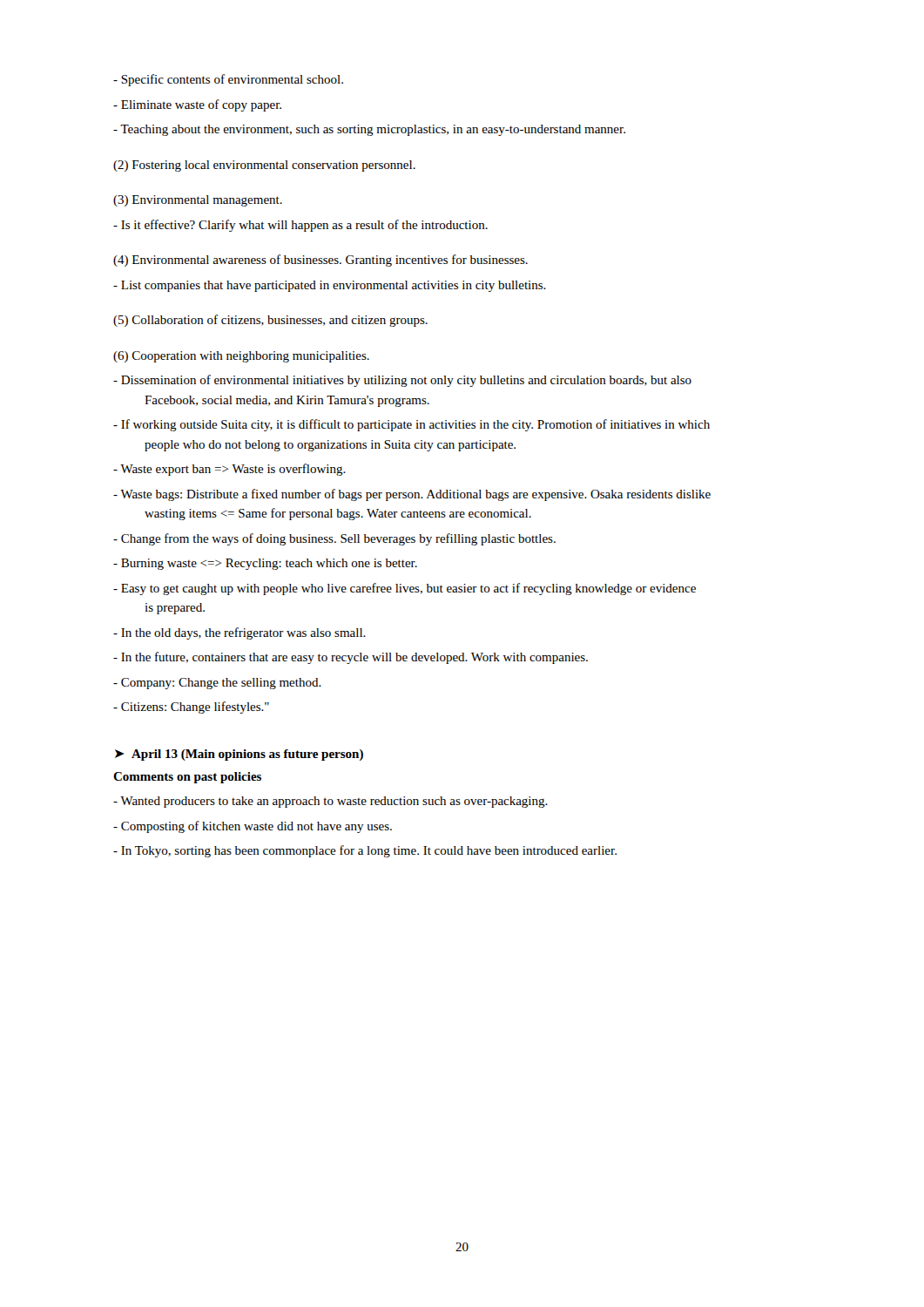Find the section header with the text "Comments on past"

click(187, 776)
